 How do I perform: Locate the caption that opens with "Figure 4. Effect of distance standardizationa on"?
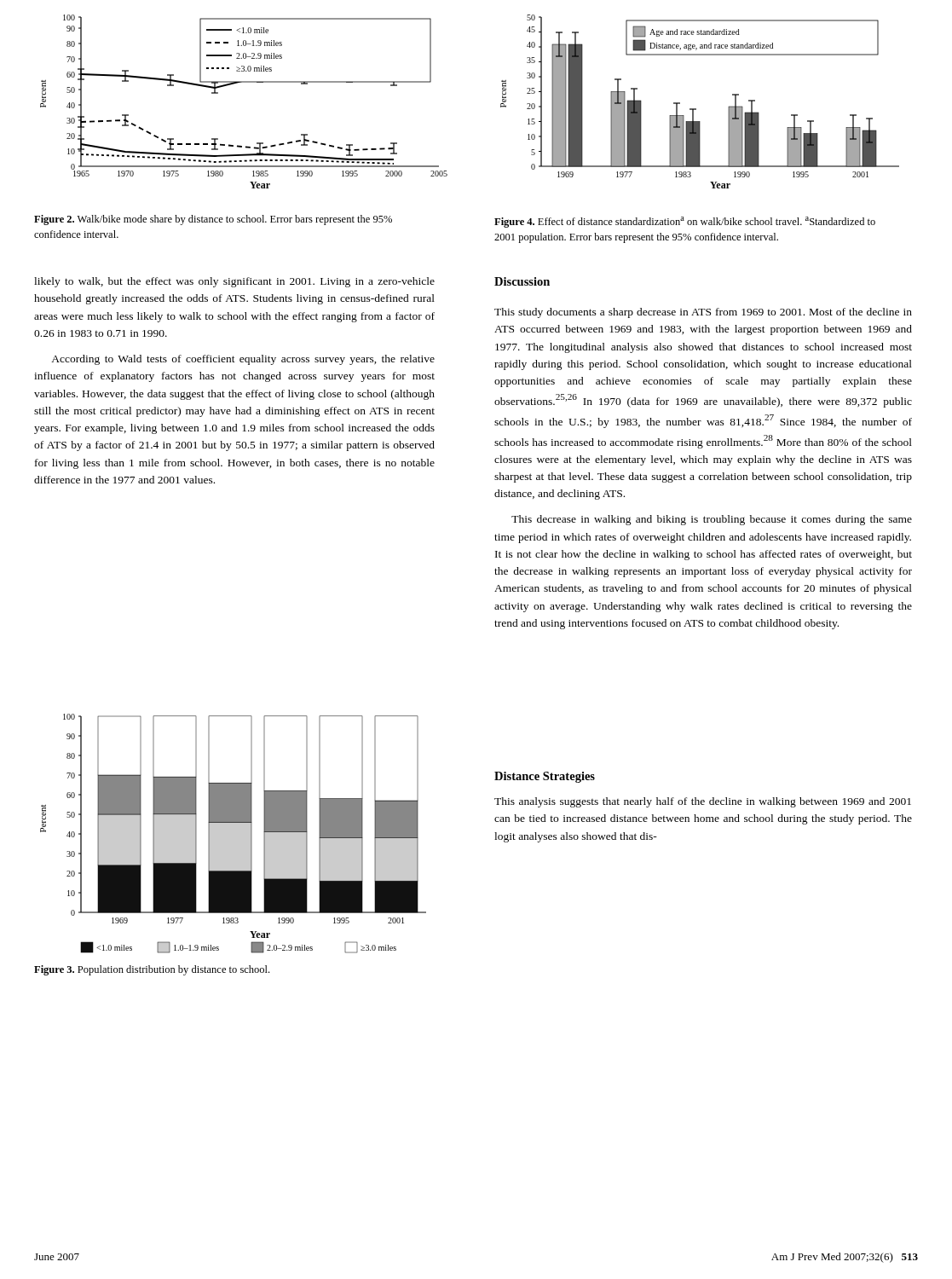(695, 228)
